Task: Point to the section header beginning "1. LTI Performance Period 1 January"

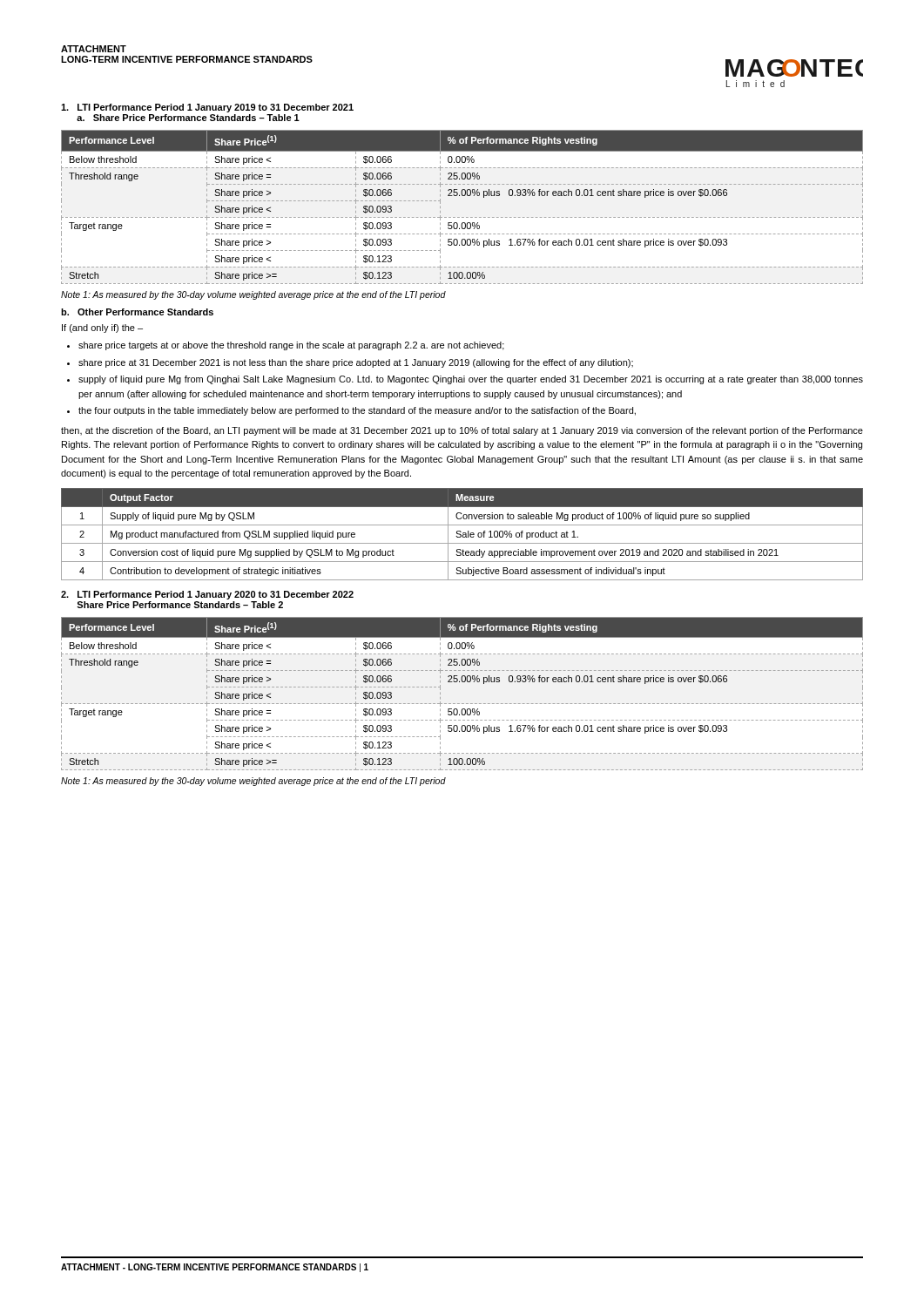Action: tap(207, 112)
